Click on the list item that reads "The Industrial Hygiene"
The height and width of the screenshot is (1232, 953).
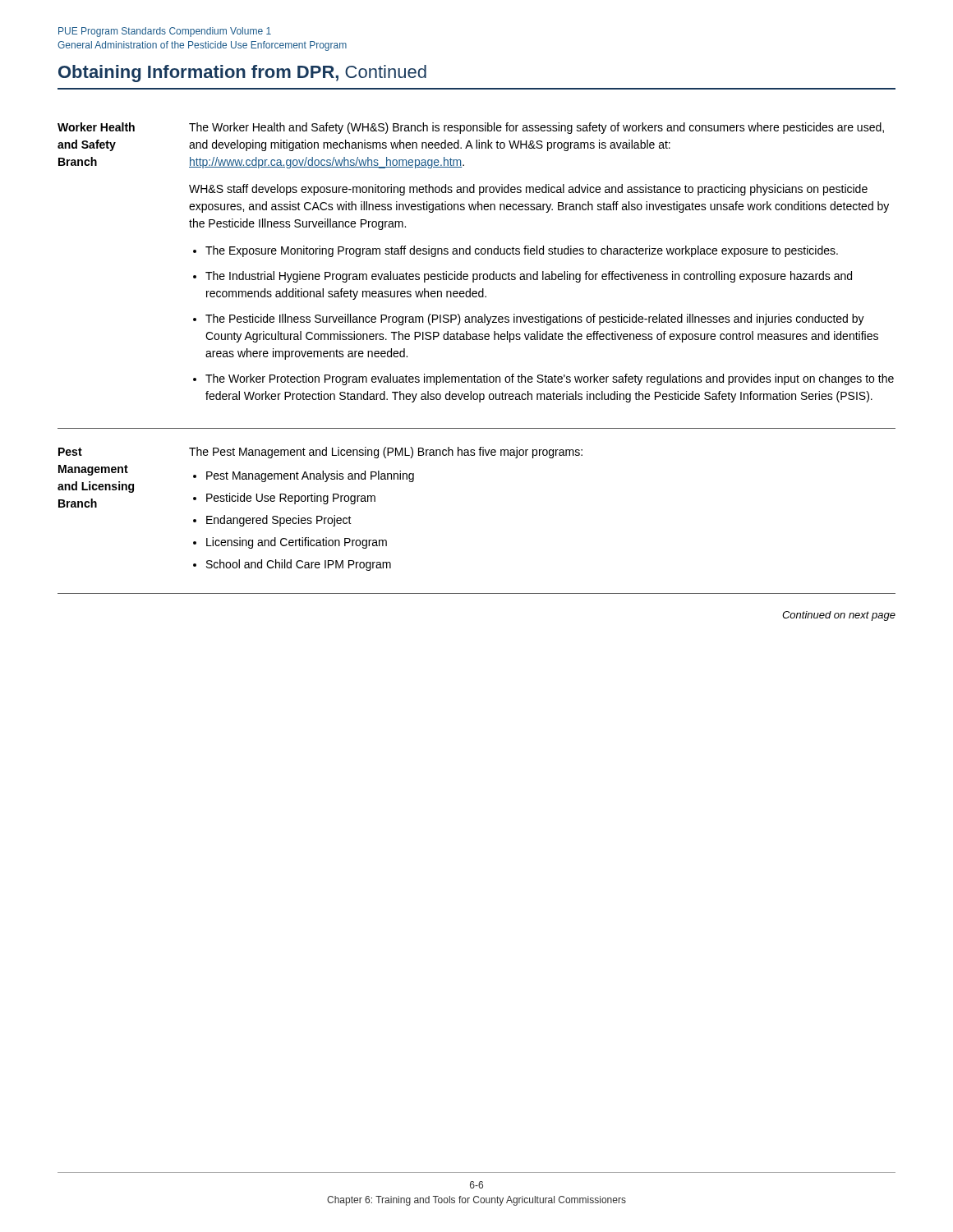coord(529,285)
